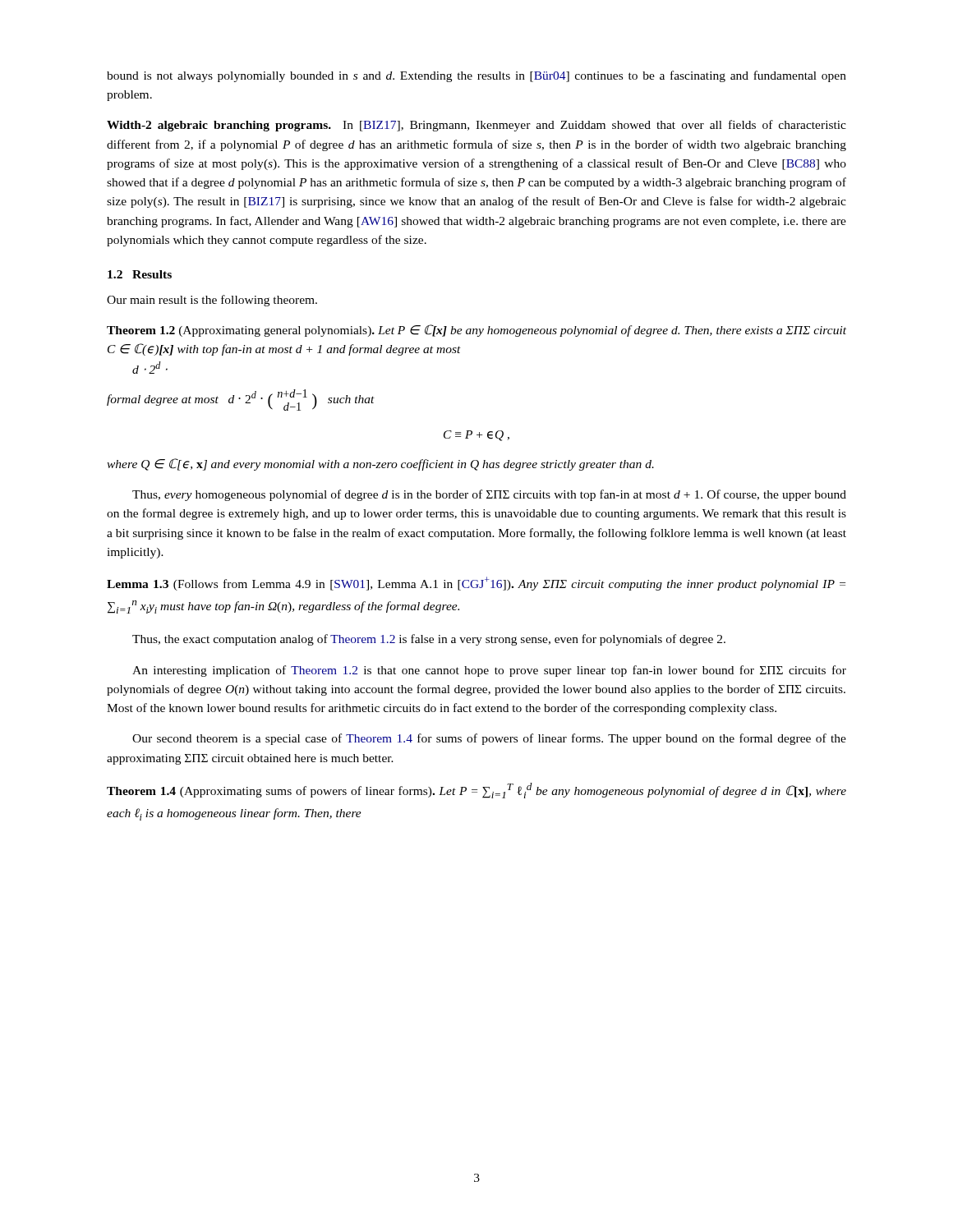Select the passage starting "Lemma 1.3 (Follows"
The image size is (953, 1232).
[476, 595]
